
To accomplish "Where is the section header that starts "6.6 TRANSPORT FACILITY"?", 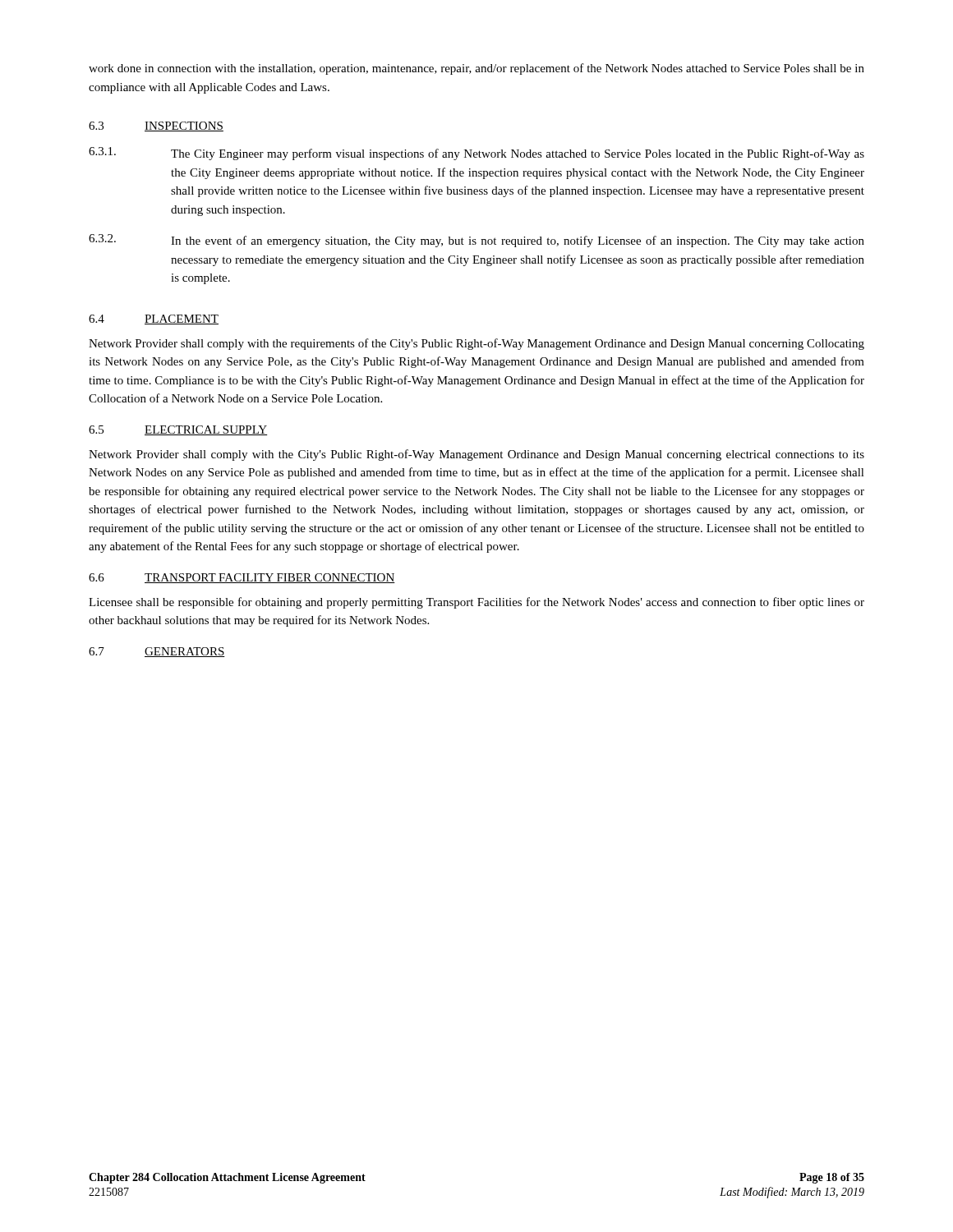I will [242, 577].
